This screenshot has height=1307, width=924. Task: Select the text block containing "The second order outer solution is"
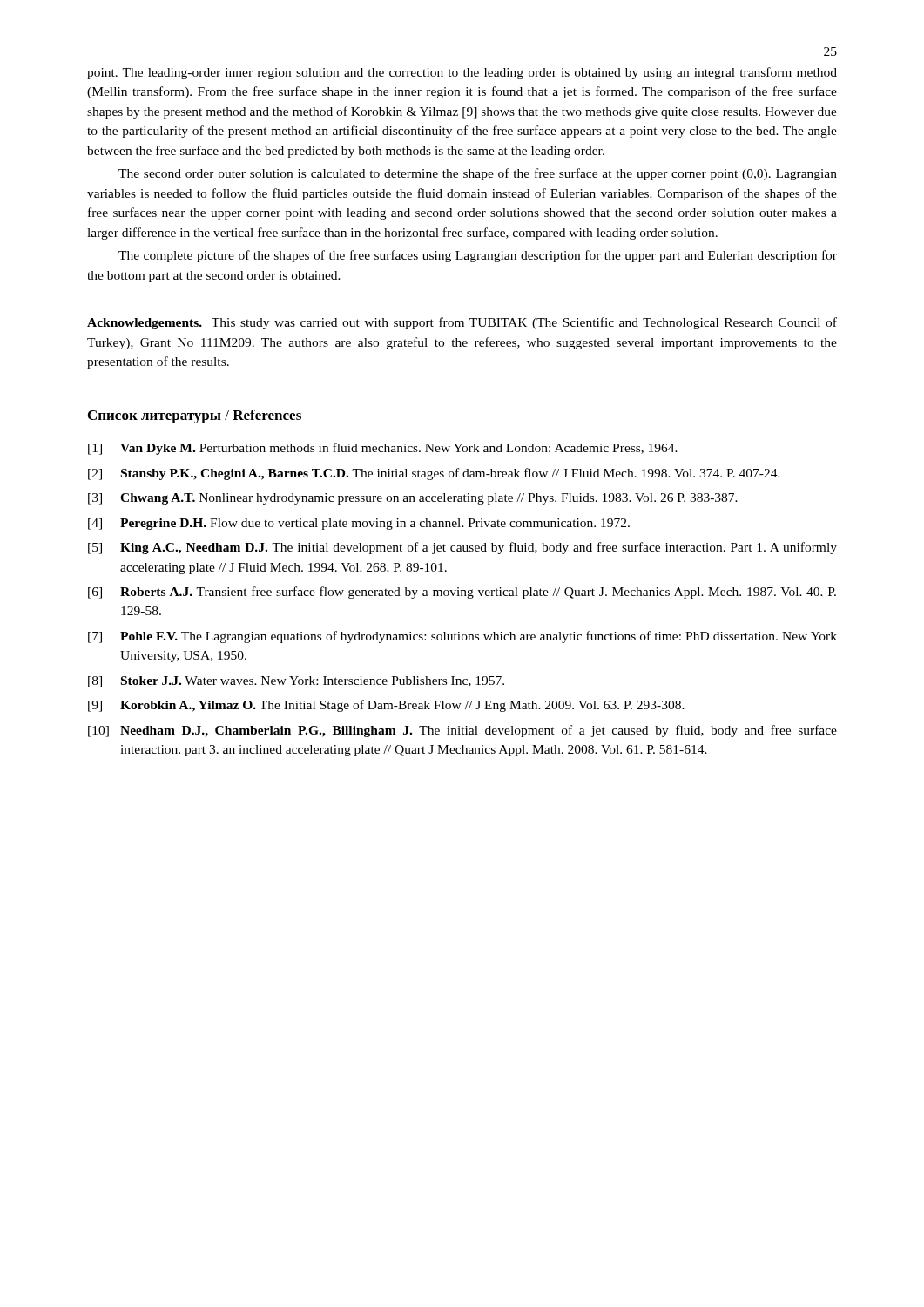[x=462, y=203]
